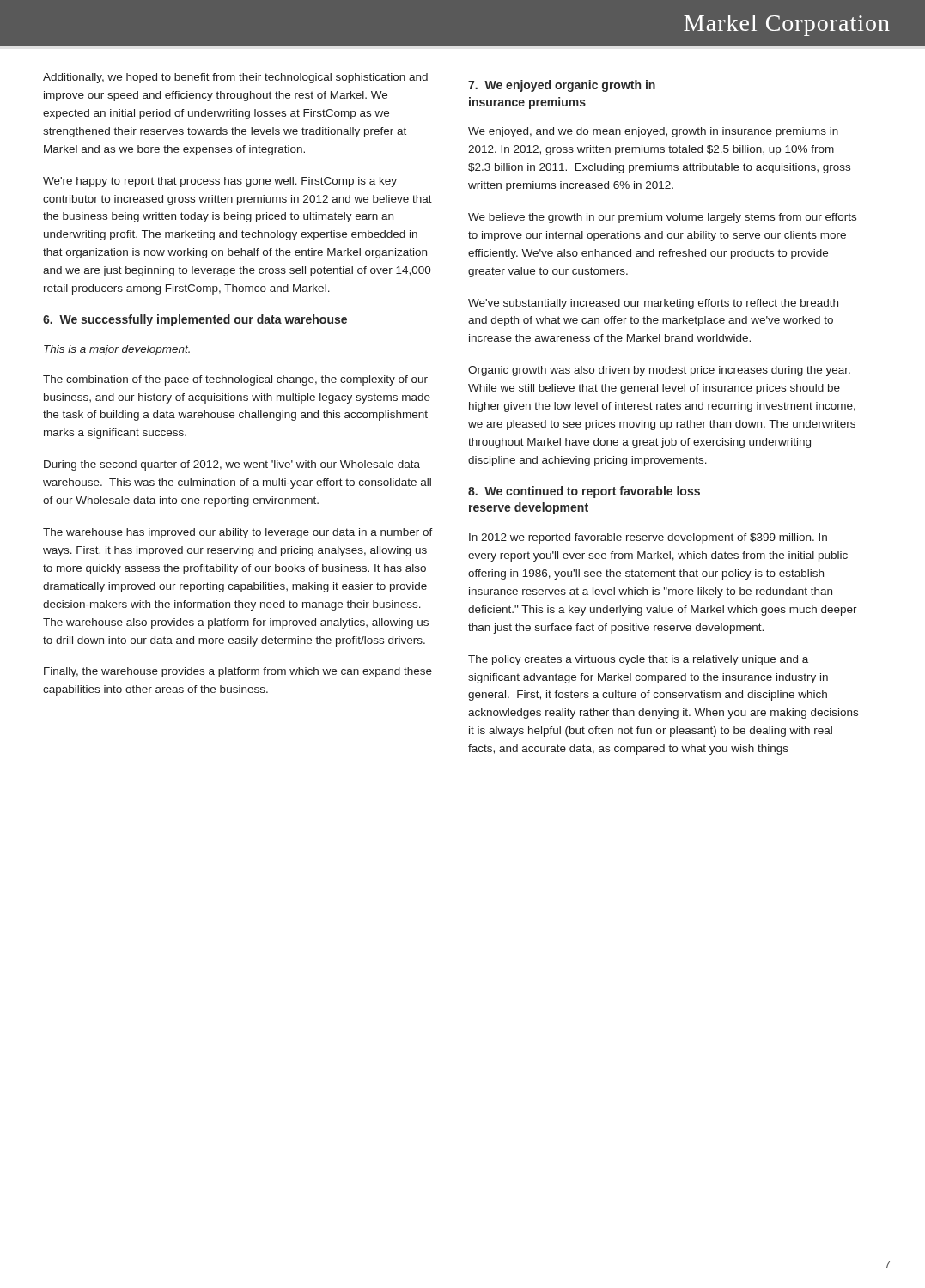Click on the section header containing "6. We successfully implemented our"

coord(195,319)
